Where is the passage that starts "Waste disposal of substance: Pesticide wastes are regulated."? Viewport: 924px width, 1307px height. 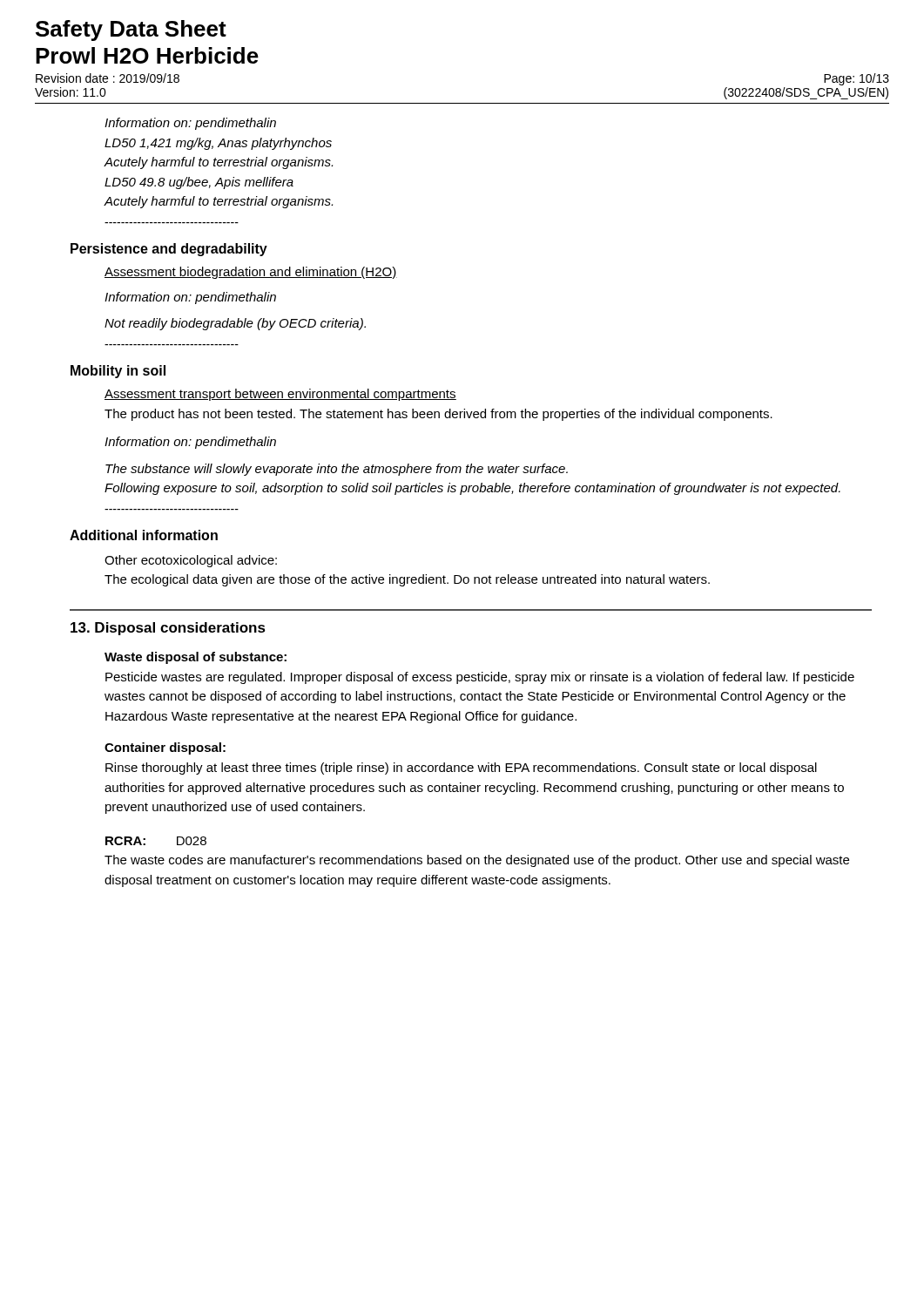pyautogui.click(x=488, y=687)
